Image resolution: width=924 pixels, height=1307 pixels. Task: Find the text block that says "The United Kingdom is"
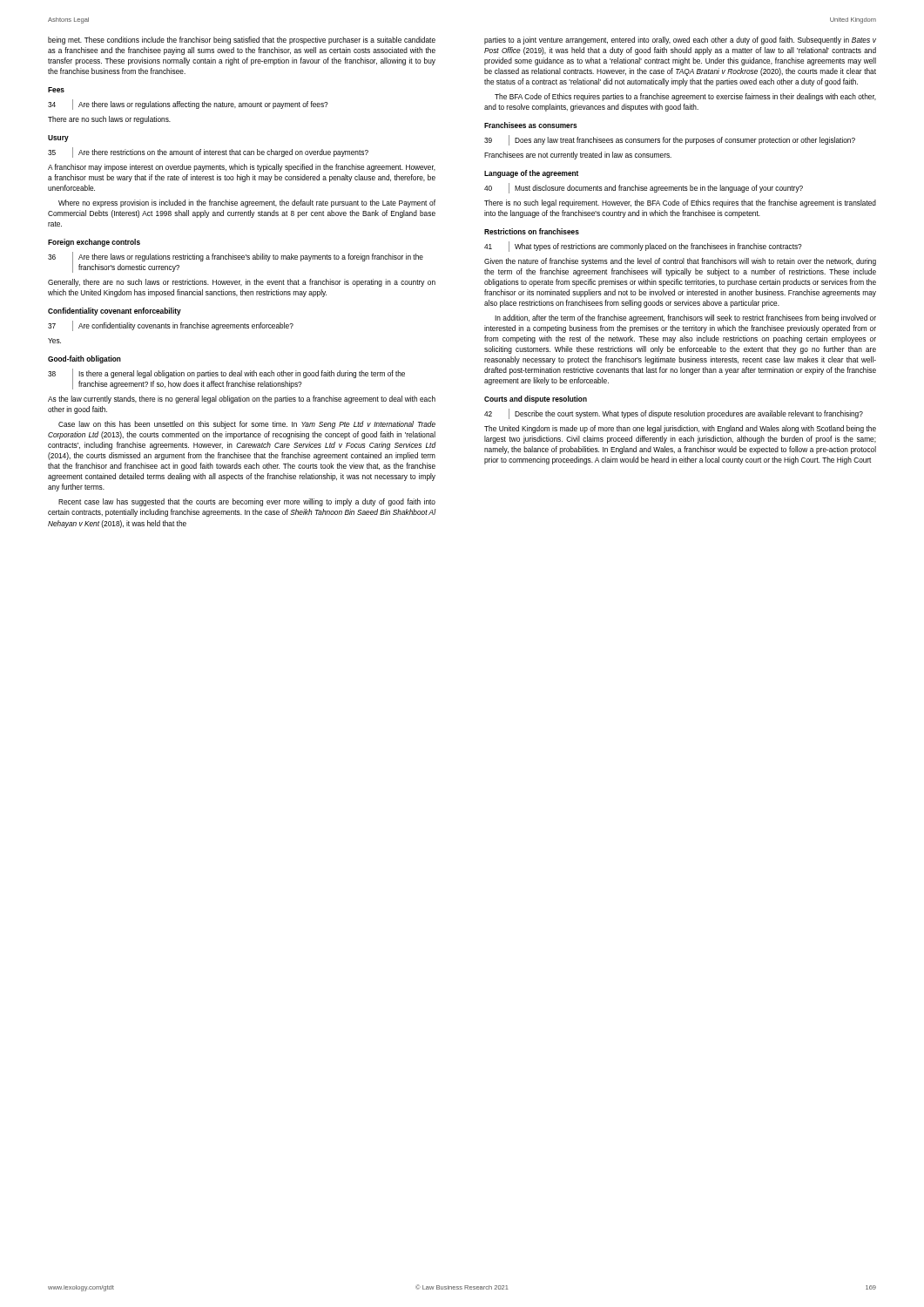pyautogui.click(x=680, y=445)
